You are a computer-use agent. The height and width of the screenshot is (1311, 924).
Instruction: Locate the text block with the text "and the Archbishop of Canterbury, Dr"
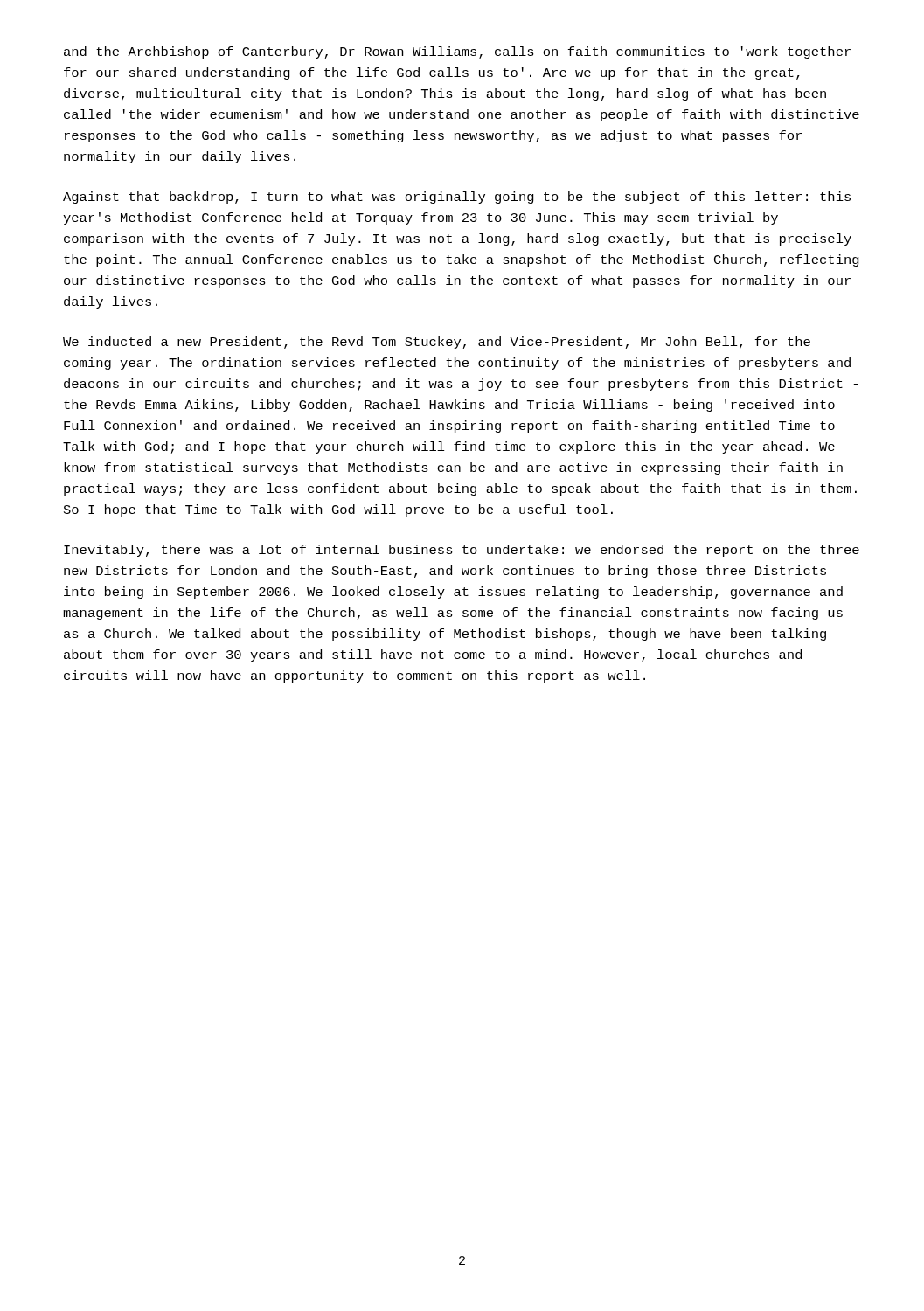click(x=461, y=105)
